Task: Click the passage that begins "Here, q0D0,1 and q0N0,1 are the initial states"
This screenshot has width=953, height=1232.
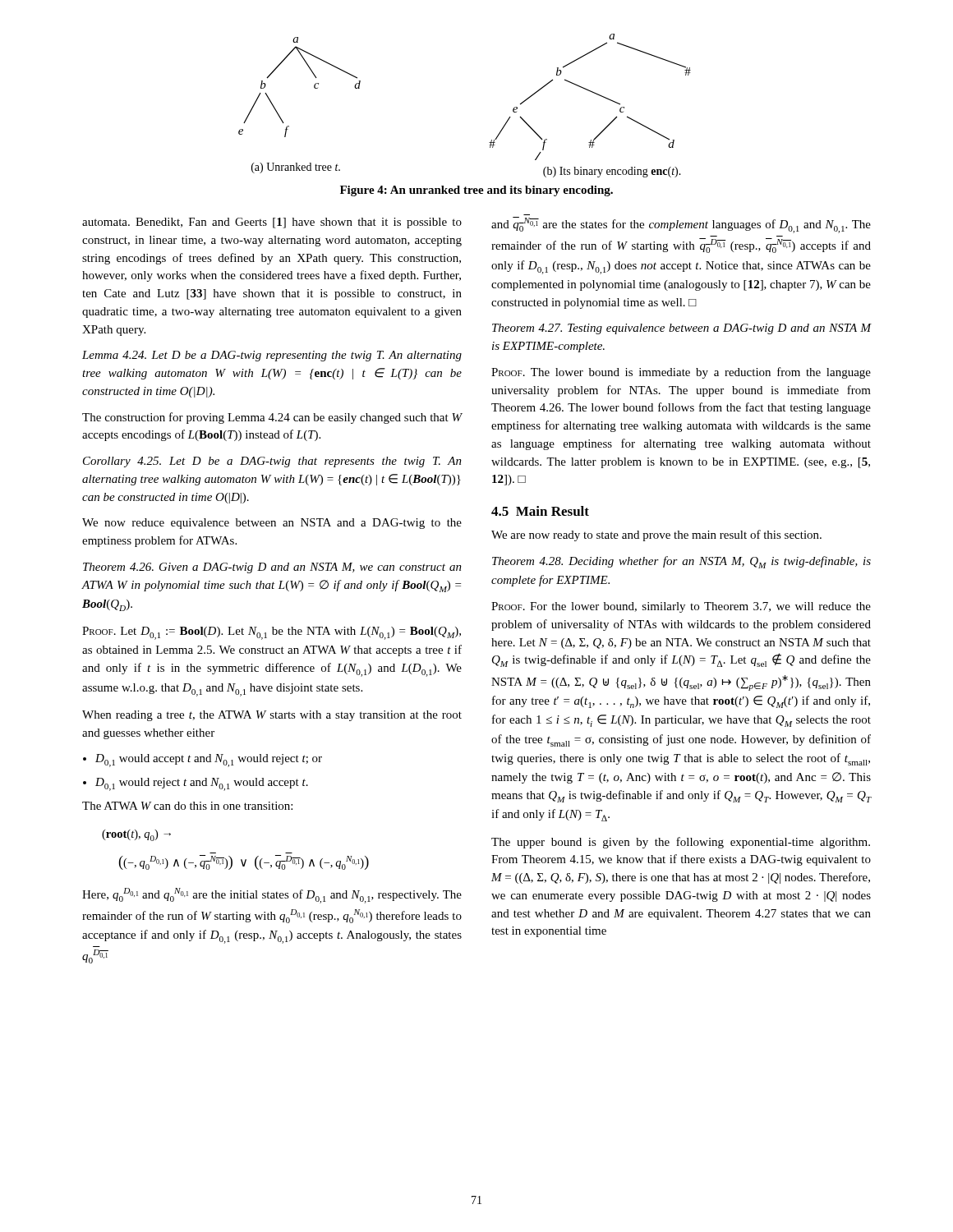Action: coord(272,925)
